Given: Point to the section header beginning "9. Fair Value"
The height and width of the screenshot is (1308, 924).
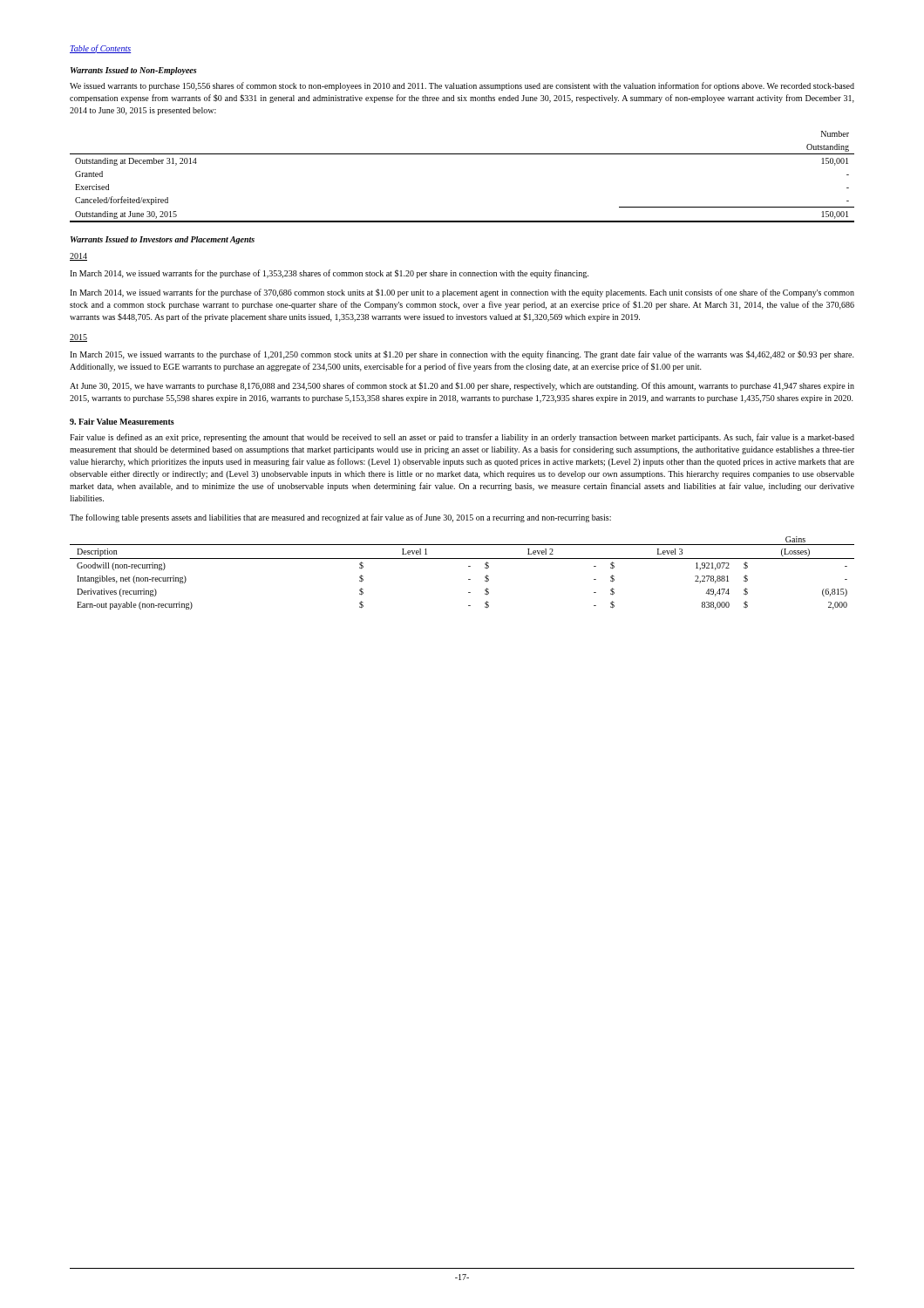Looking at the screenshot, I should click(x=122, y=422).
